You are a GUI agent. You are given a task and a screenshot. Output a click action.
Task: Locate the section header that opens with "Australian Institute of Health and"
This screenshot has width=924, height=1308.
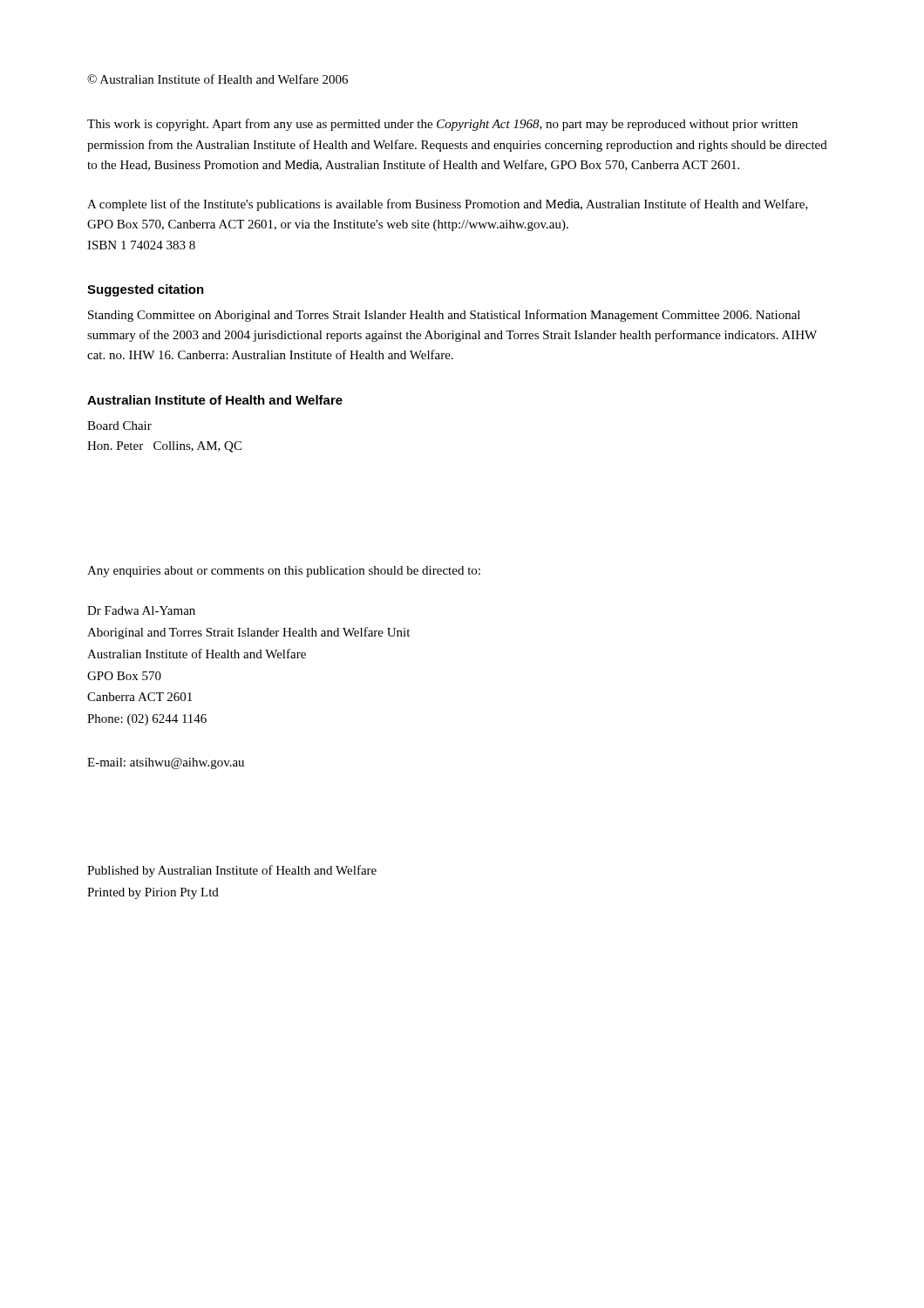(215, 399)
